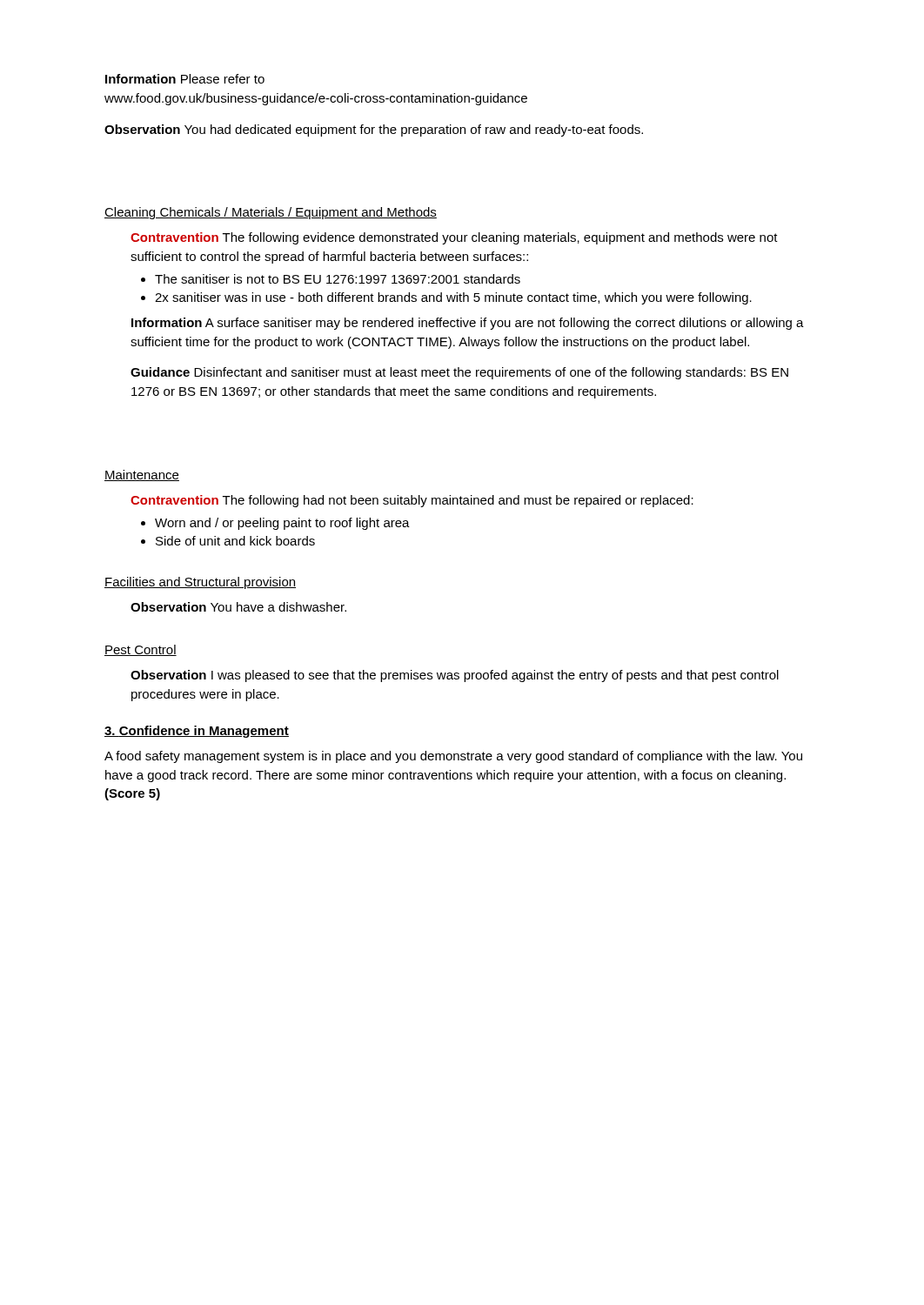This screenshot has width=924, height=1305.
Task: Navigate to the block starting "Information A surface sanitiser may"
Action: pos(467,332)
